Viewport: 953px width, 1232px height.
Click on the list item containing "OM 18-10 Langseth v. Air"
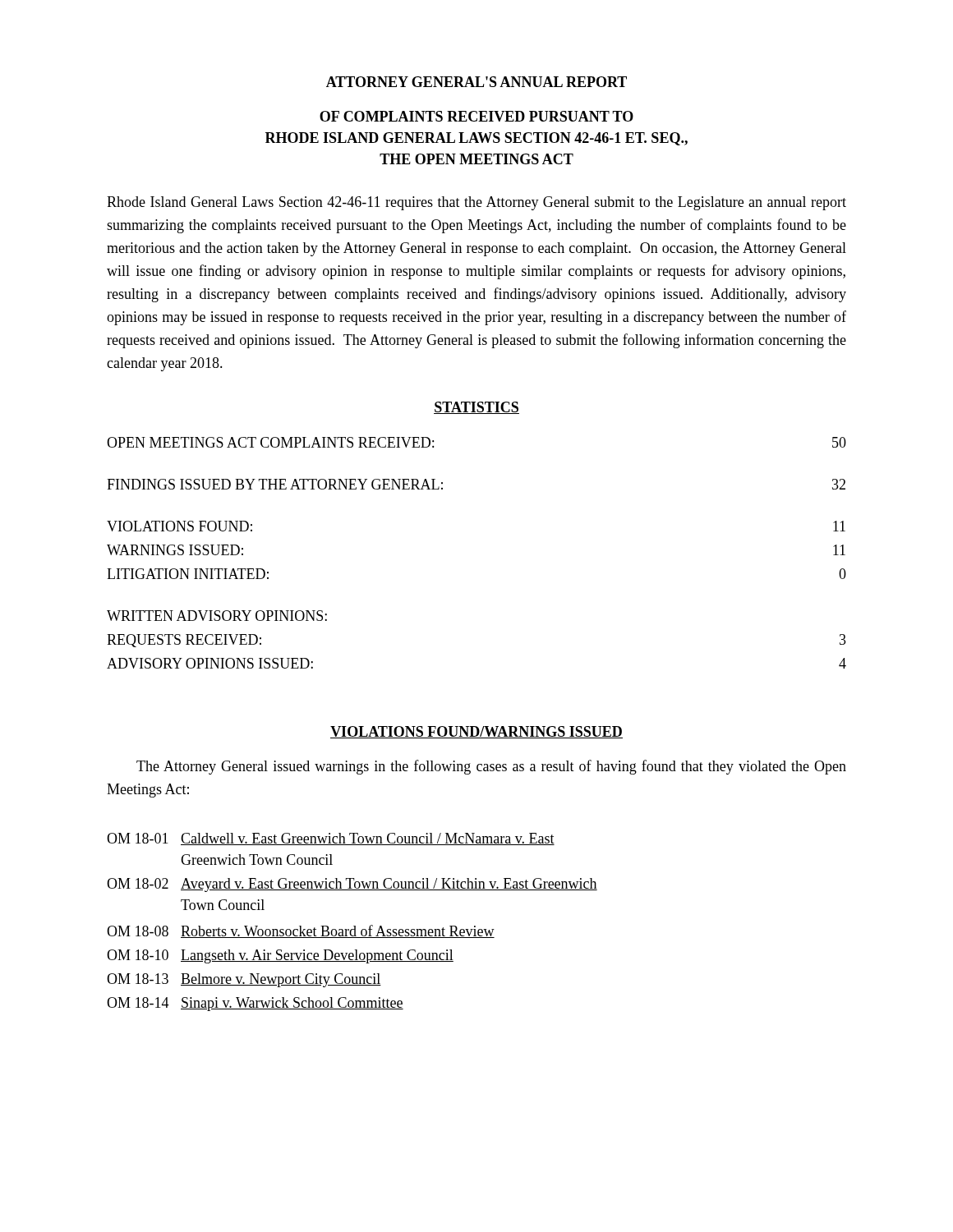(x=280, y=956)
